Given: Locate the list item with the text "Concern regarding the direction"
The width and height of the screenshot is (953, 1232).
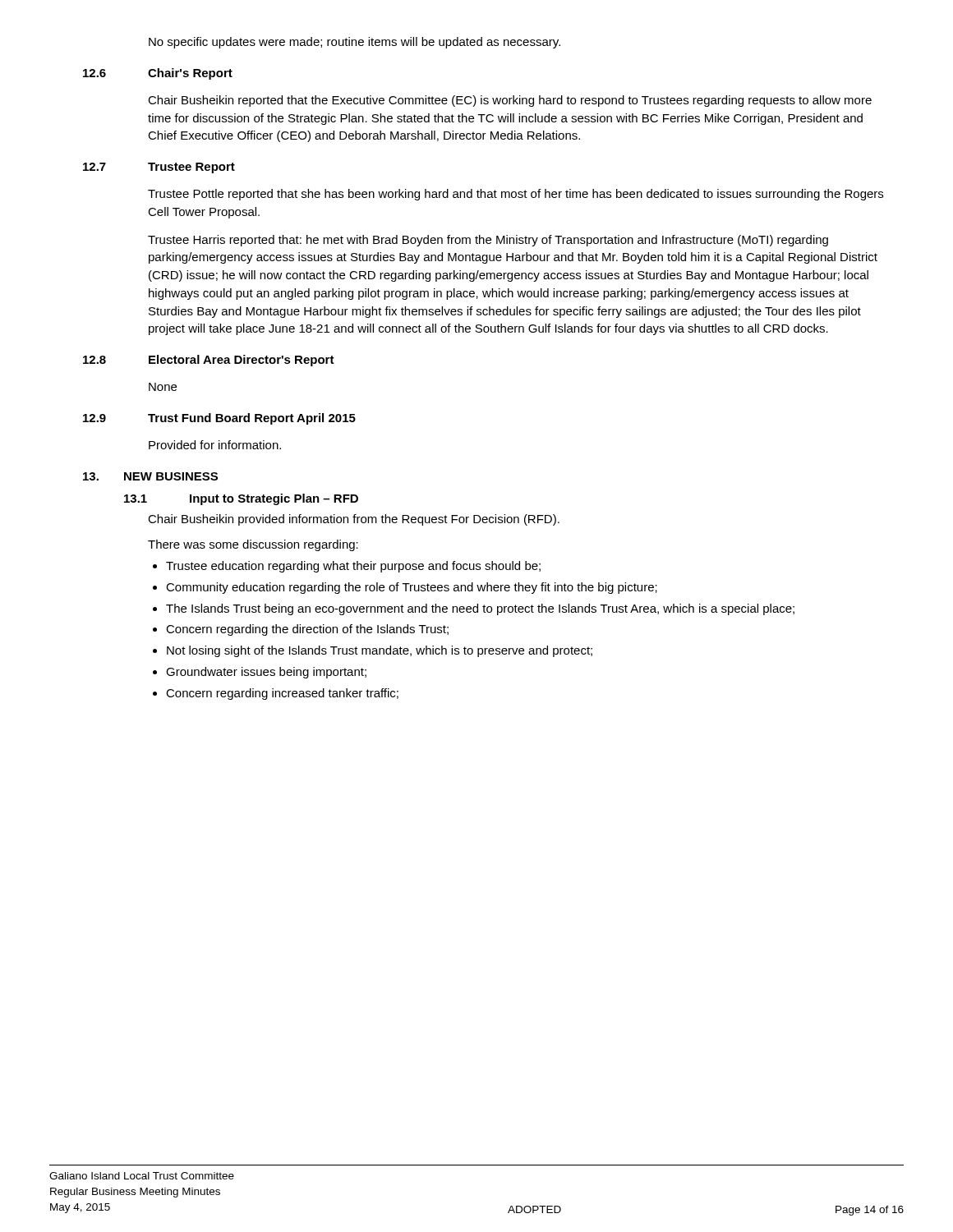Looking at the screenshot, I should point(308,629).
